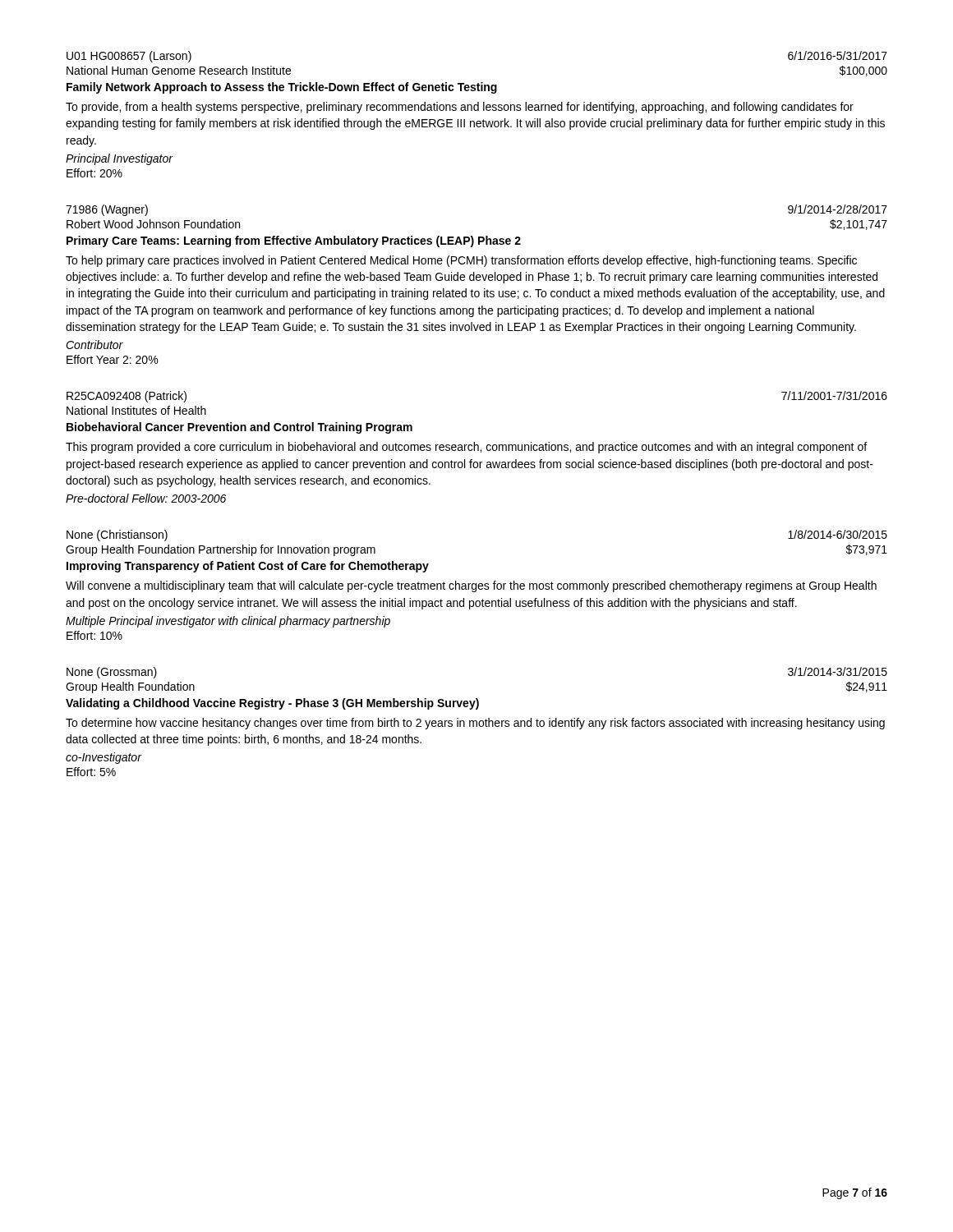This screenshot has height=1232, width=953.
Task: Locate the text starting "National Institutes of Health"
Action: 136,411
